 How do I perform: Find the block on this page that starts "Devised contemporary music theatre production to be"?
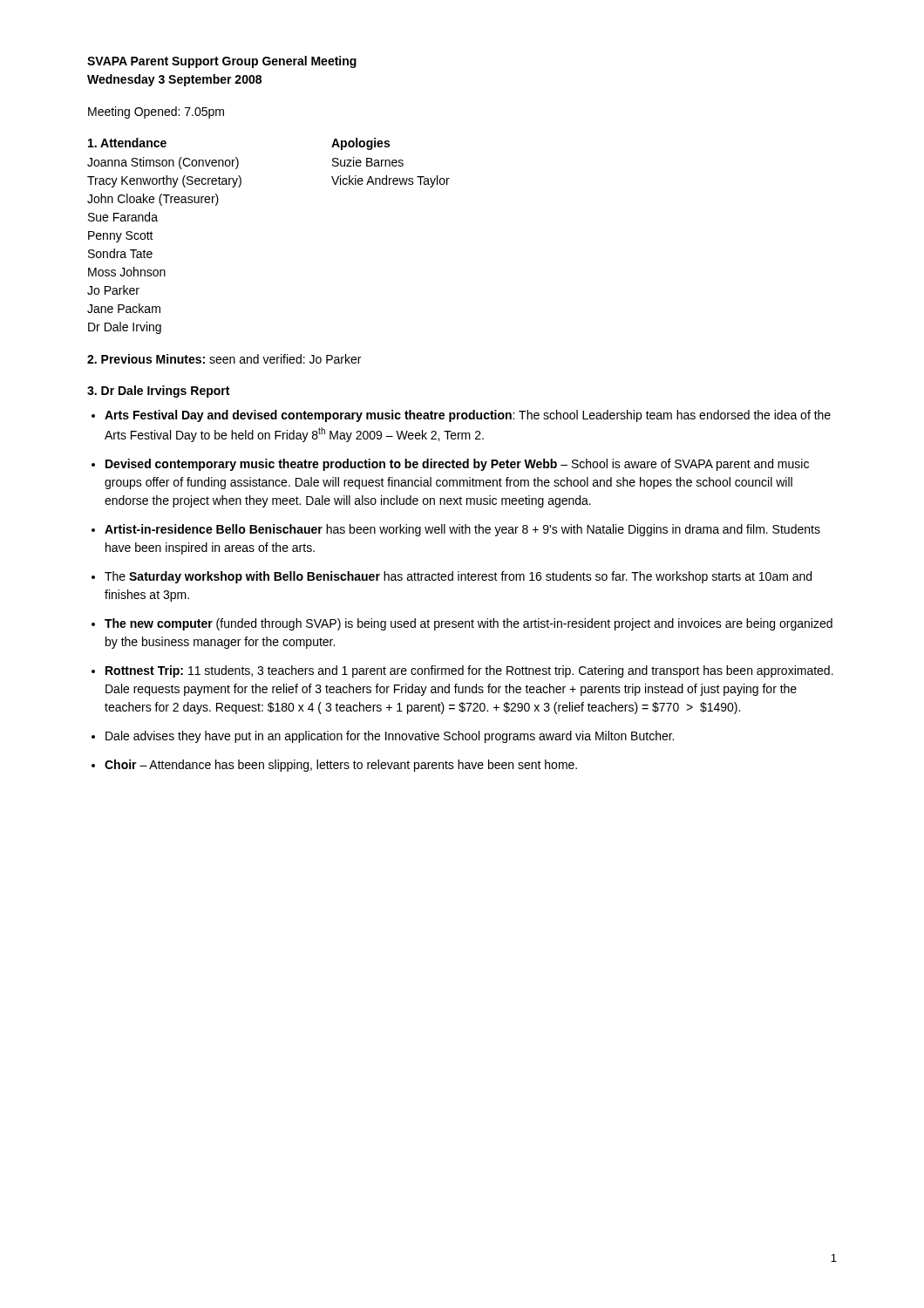457,482
